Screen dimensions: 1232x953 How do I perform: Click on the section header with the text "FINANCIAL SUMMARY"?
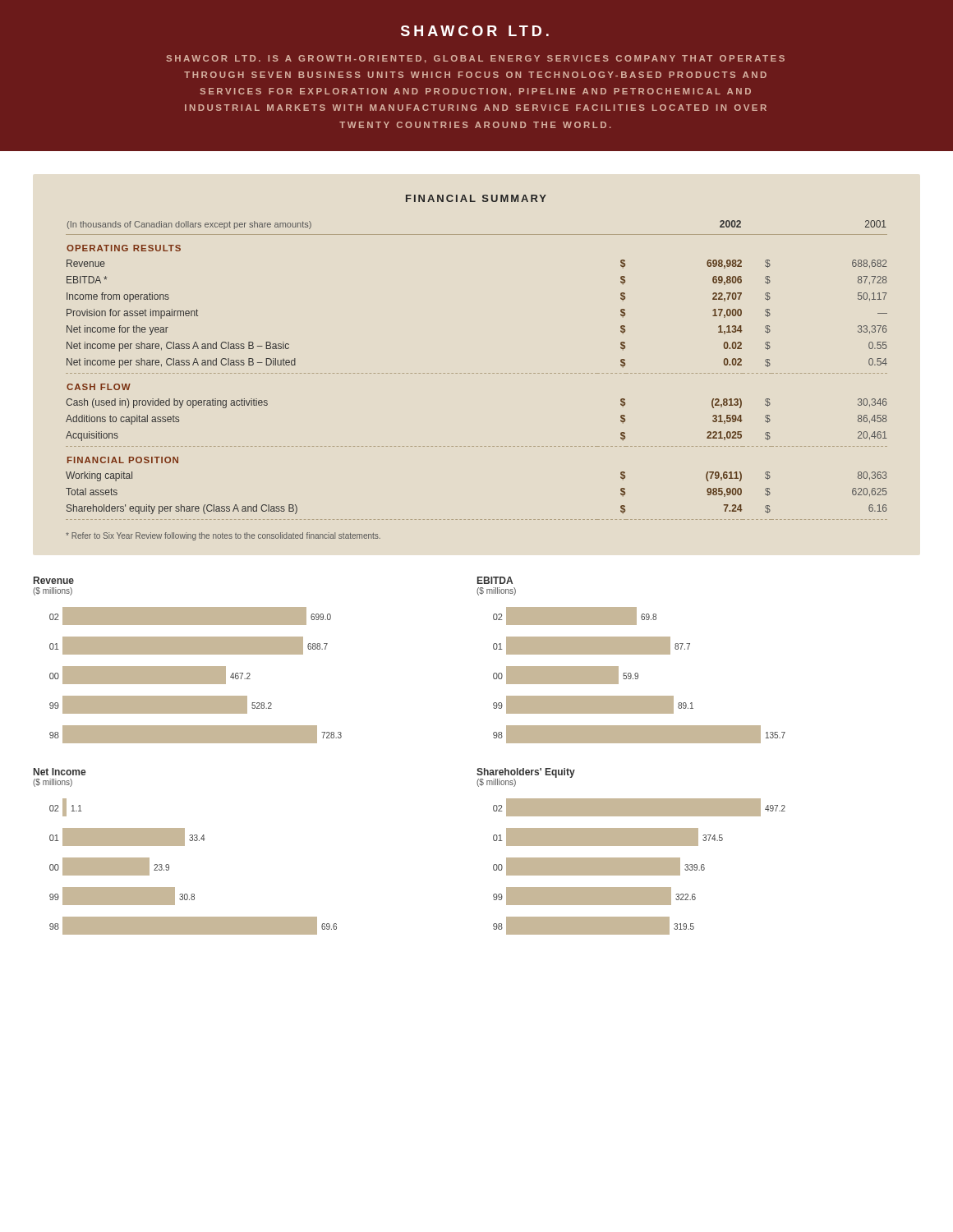click(x=476, y=198)
